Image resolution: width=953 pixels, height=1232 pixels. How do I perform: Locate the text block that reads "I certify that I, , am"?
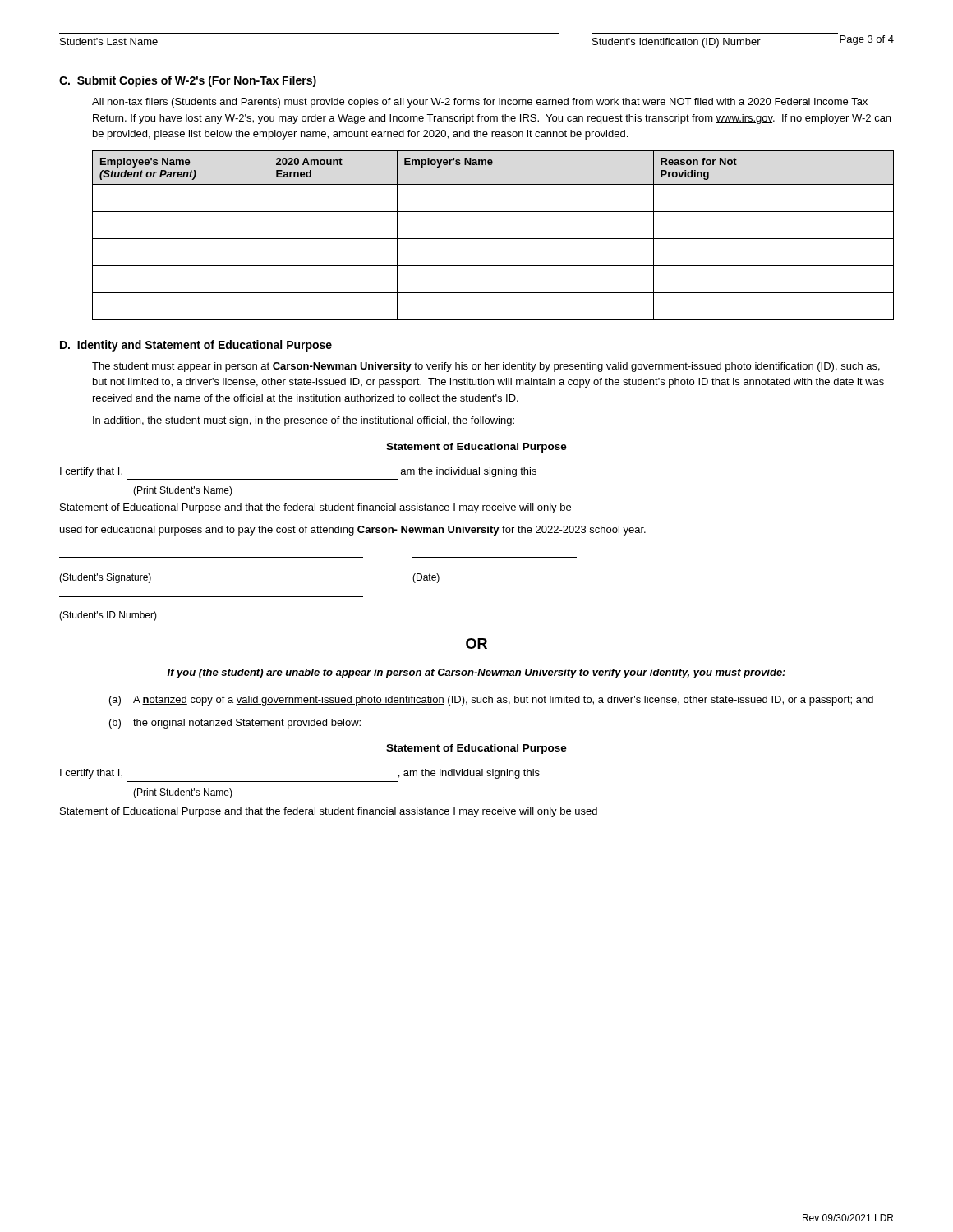click(x=299, y=773)
